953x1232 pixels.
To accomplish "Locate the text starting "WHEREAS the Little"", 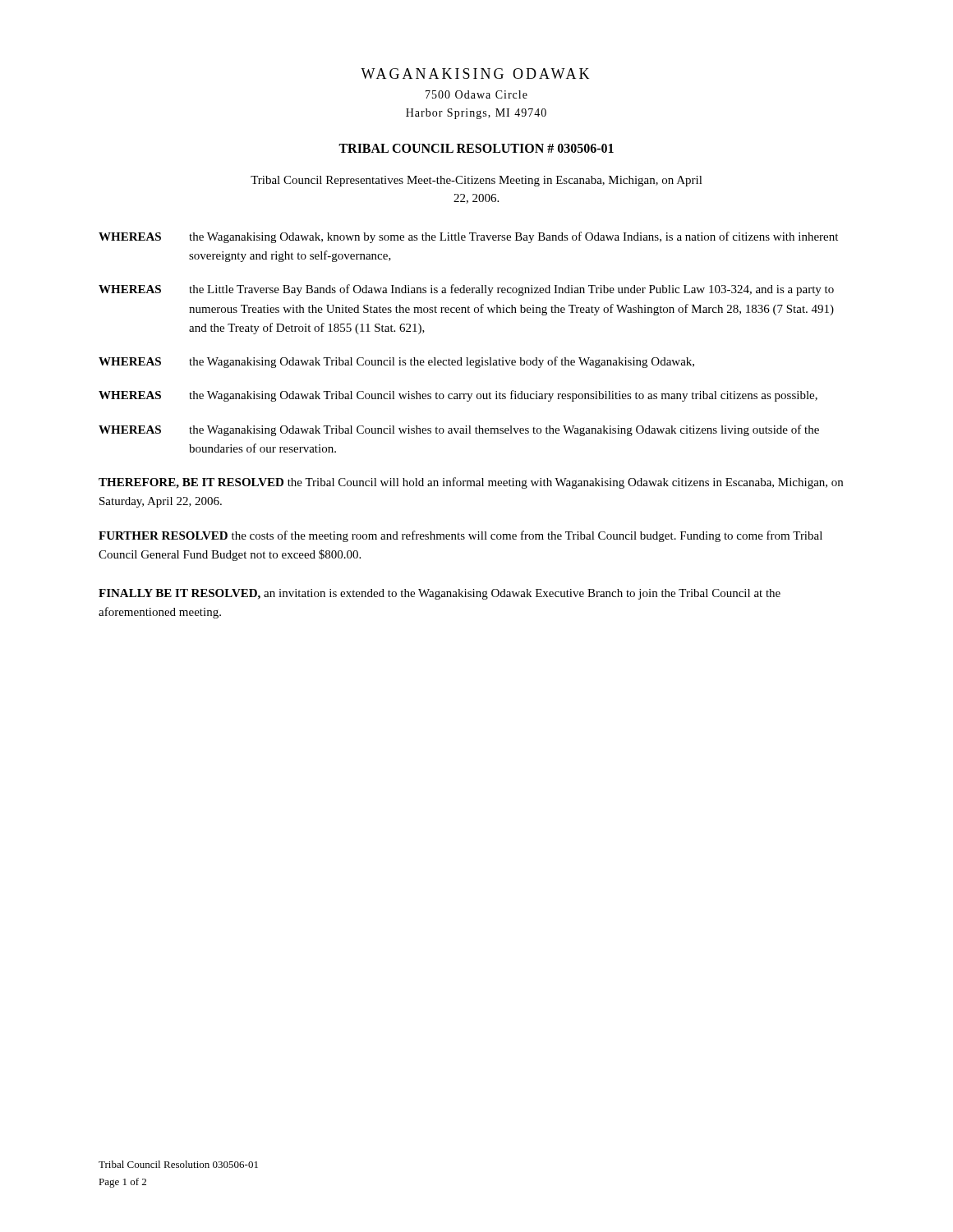I will (x=476, y=309).
